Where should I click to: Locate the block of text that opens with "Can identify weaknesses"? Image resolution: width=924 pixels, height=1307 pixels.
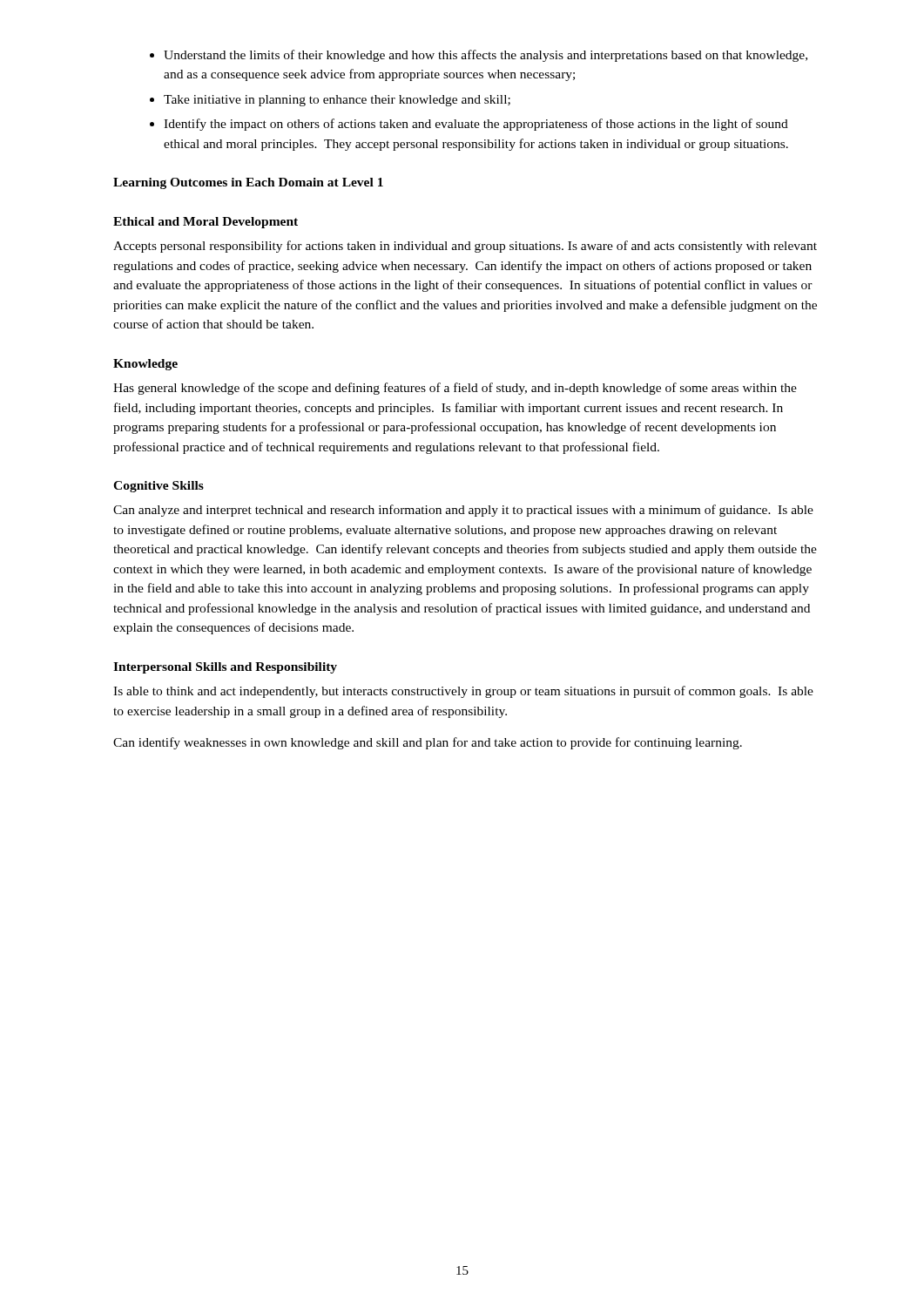click(x=428, y=742)
